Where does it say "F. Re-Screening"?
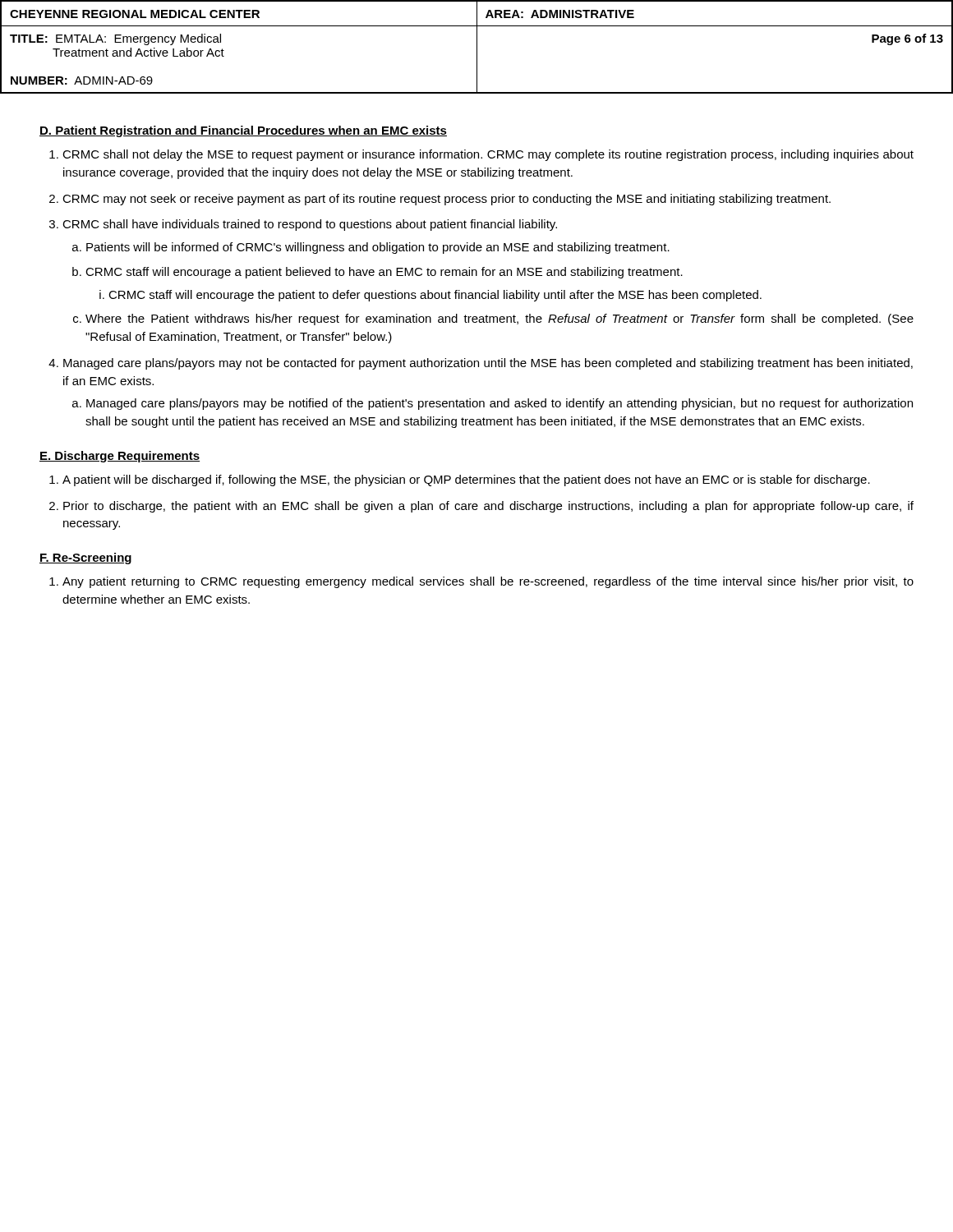Viewport: 953px width, 1232px height. click(x=86, y=557)
